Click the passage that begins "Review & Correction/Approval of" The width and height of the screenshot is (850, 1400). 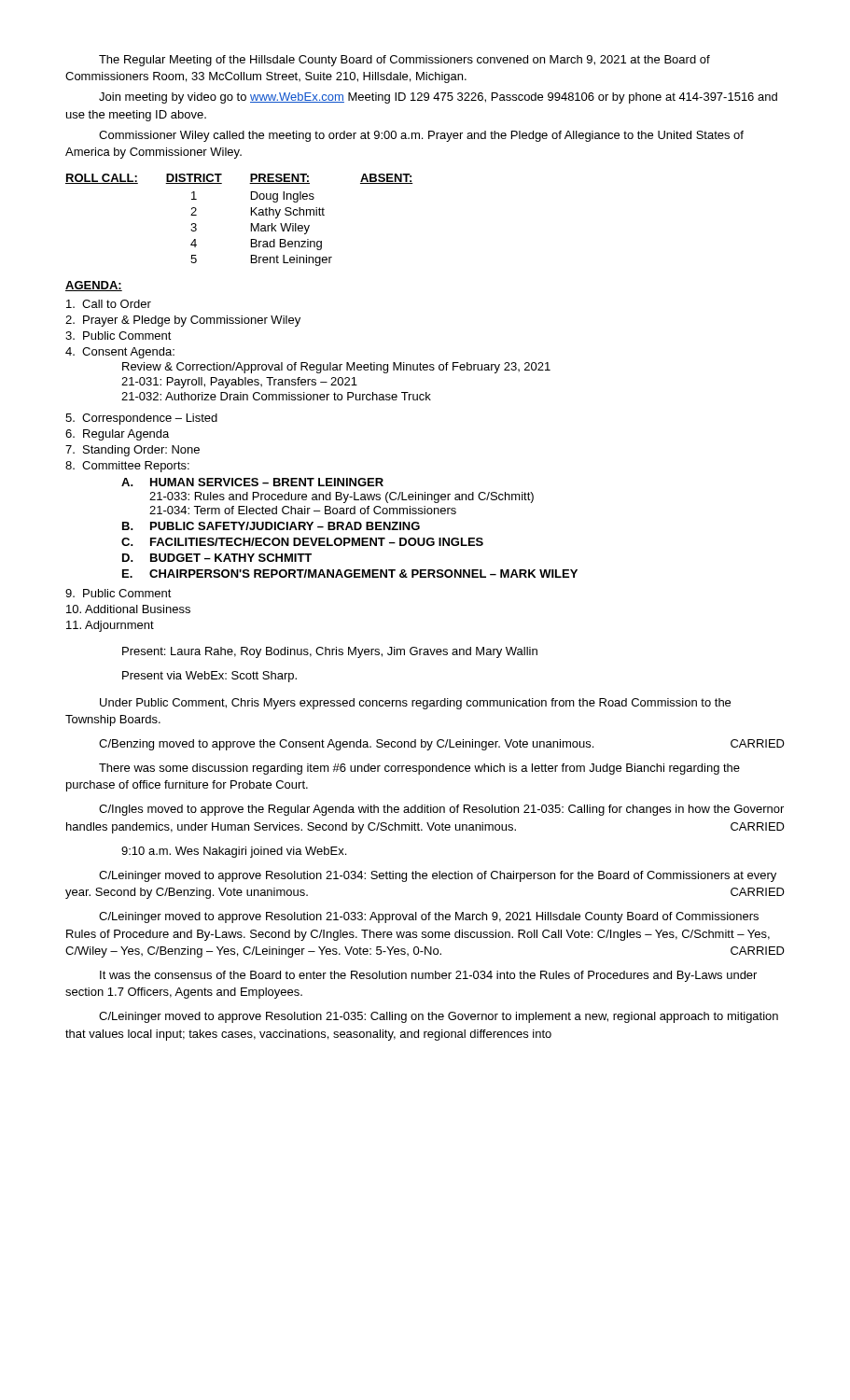coord(336,367)
